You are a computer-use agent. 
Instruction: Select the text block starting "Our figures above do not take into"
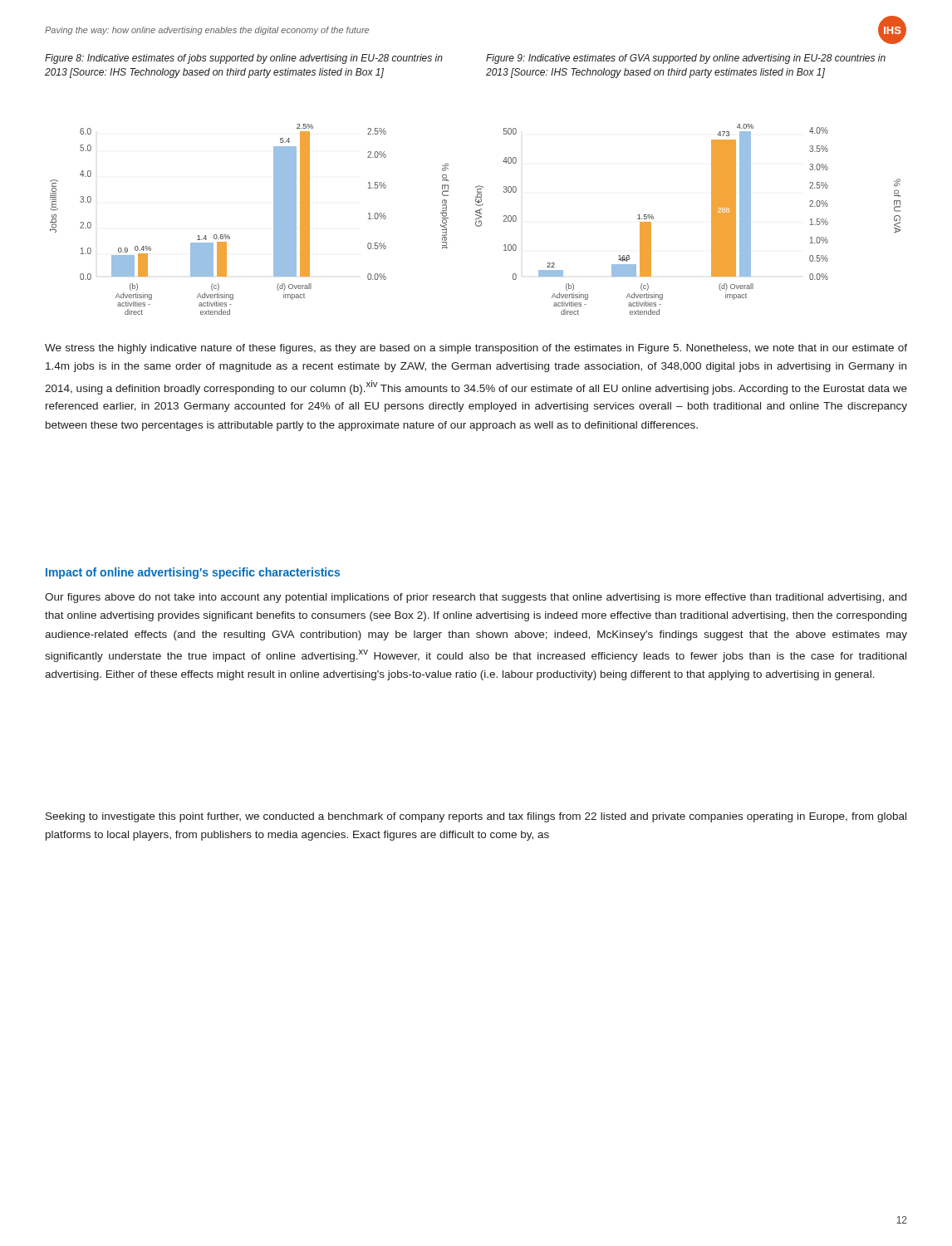(x=476, y=635)
